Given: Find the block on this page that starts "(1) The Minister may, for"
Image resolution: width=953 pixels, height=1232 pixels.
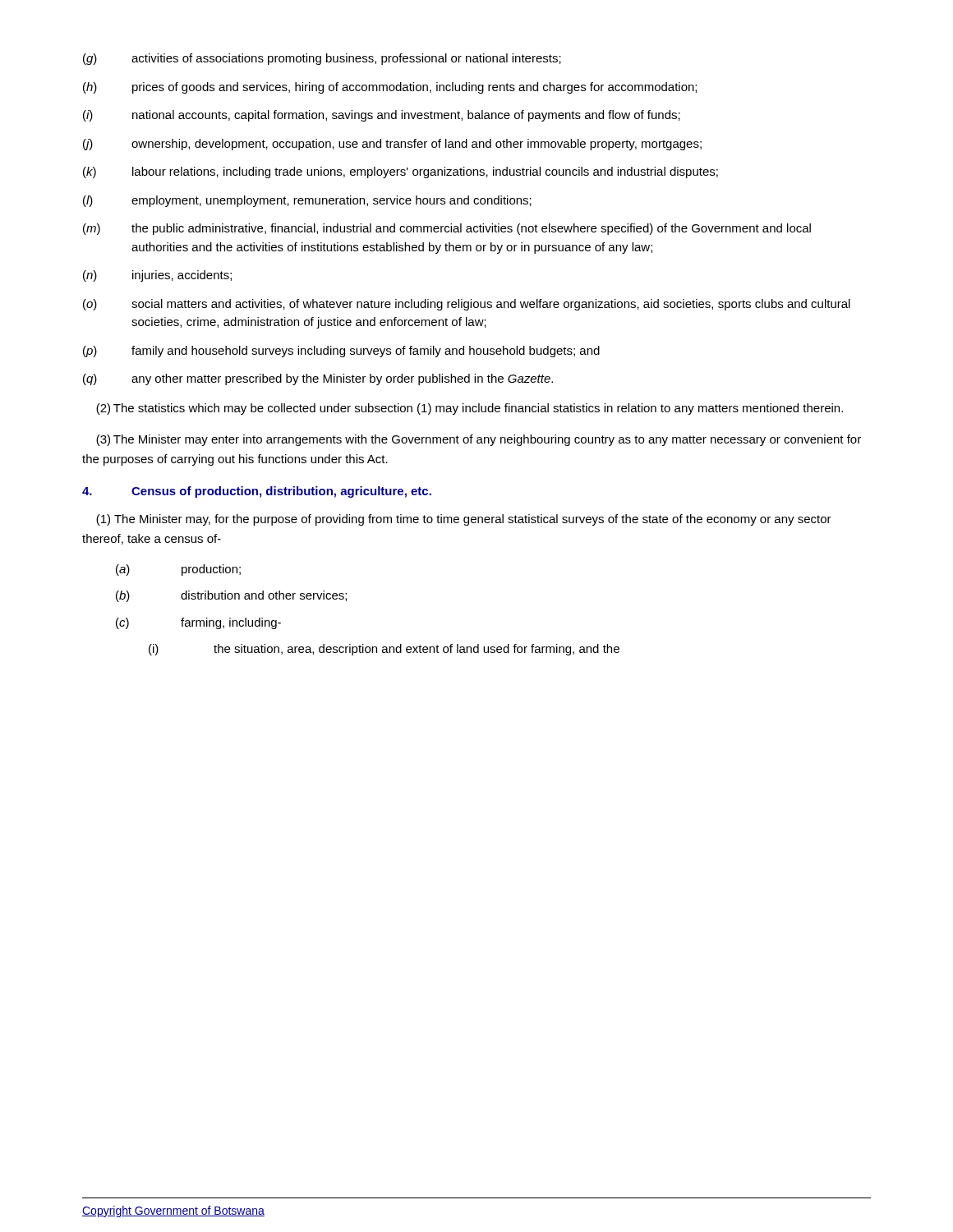Looking at the screenshot, I should pyautogui.click(x=457, y=528).
